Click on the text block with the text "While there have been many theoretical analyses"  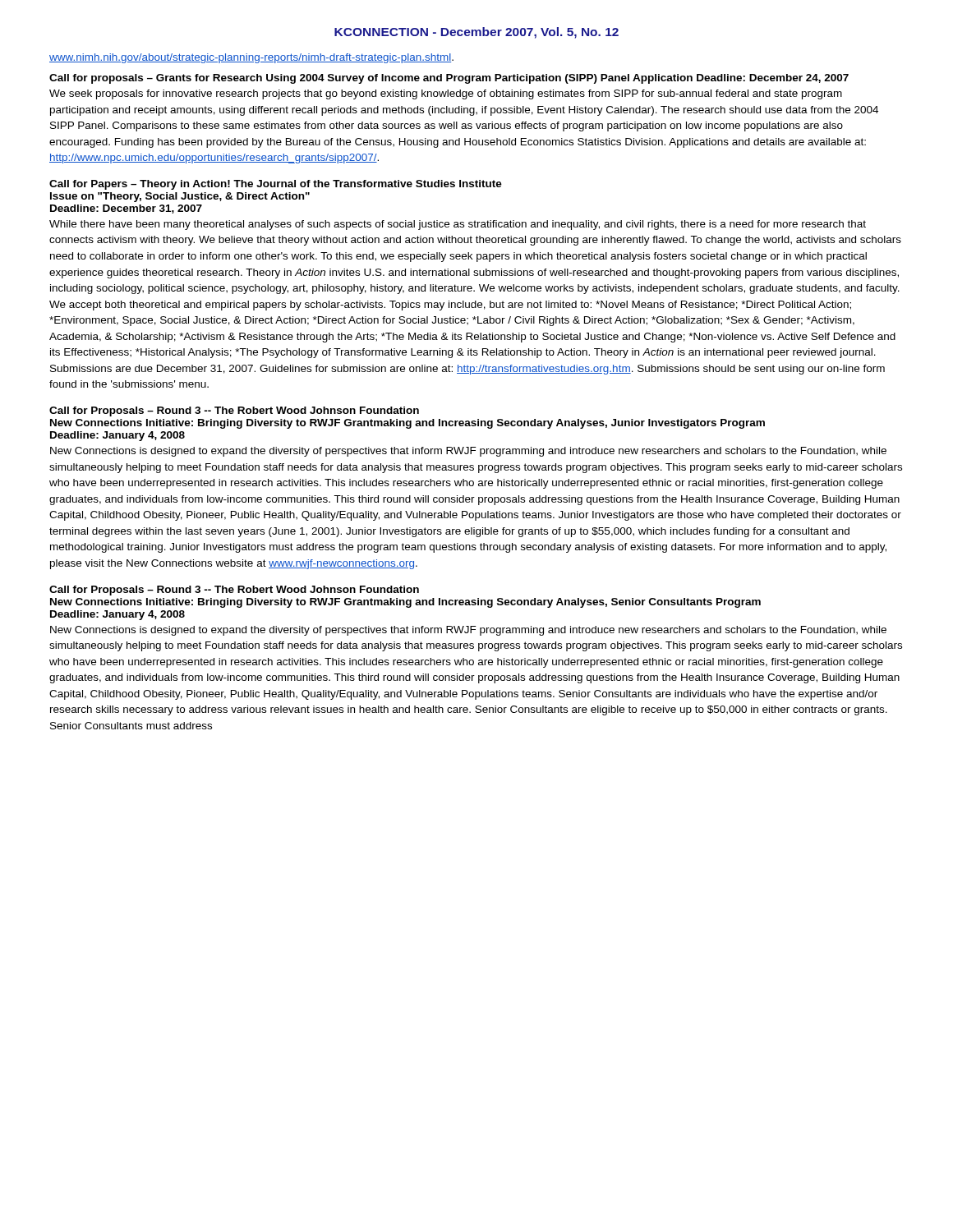click(x=475, y=304)
